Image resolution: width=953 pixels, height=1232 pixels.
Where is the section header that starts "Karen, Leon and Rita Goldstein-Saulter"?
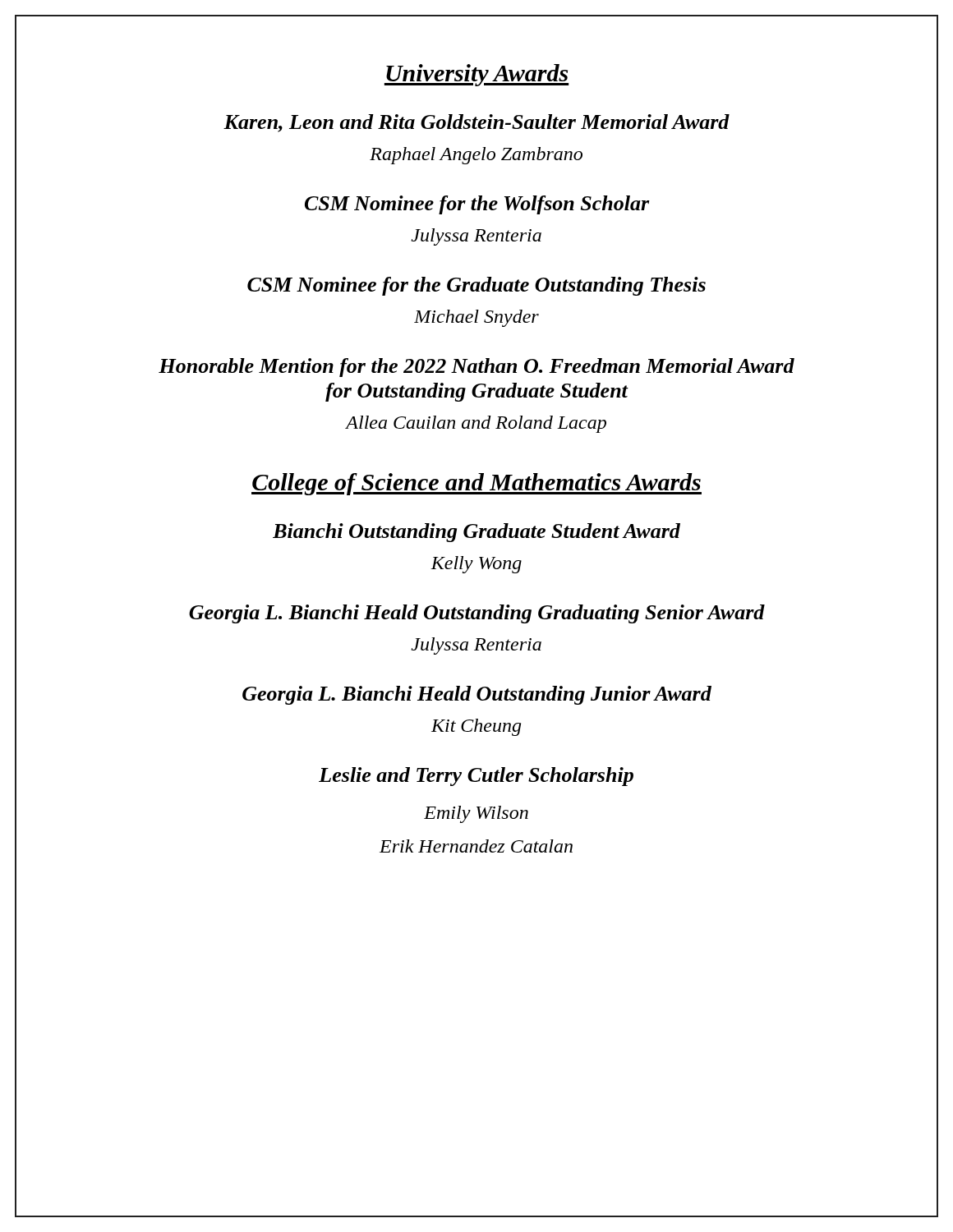476,122
